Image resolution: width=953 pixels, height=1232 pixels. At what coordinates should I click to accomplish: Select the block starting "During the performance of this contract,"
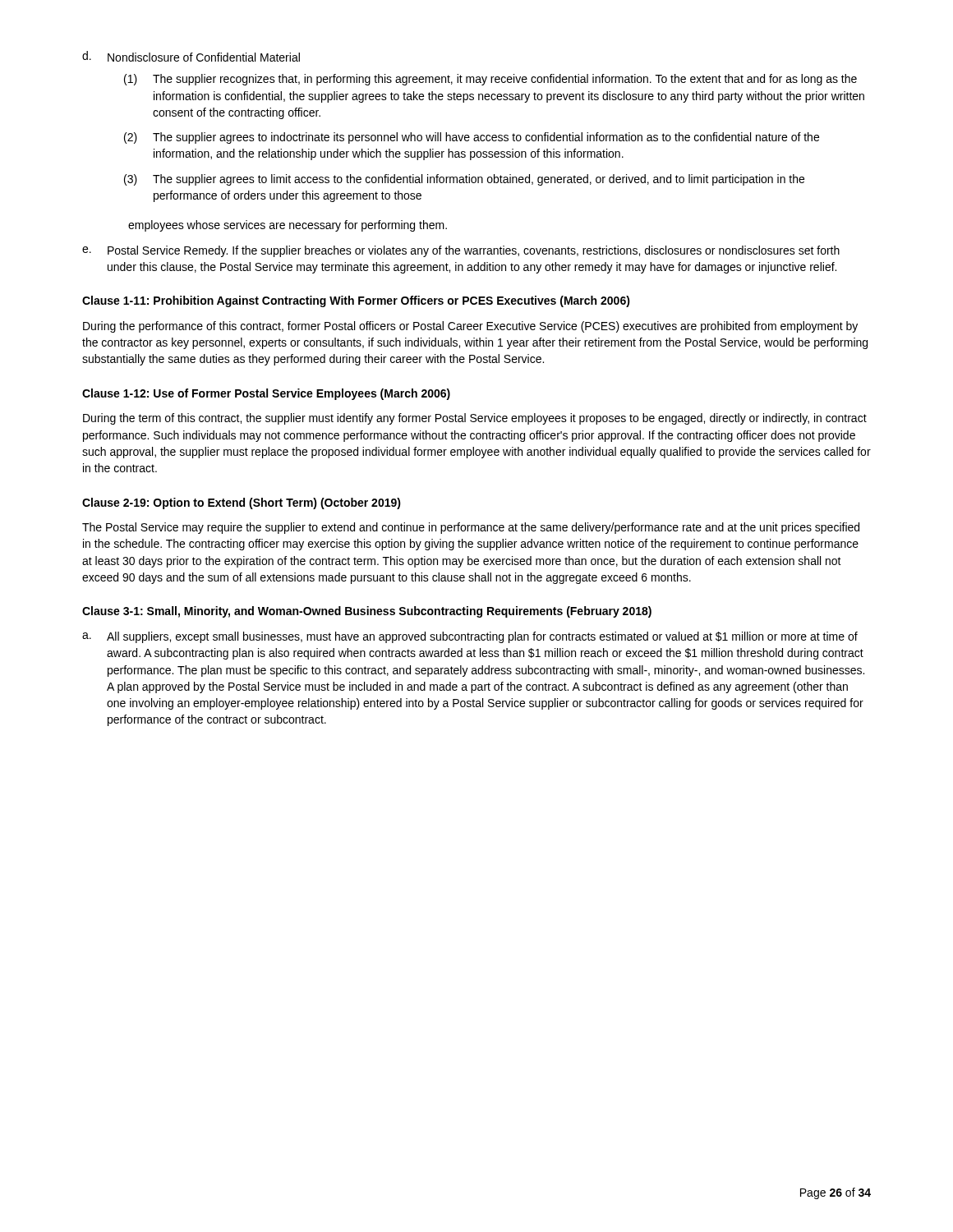(475, 343)
